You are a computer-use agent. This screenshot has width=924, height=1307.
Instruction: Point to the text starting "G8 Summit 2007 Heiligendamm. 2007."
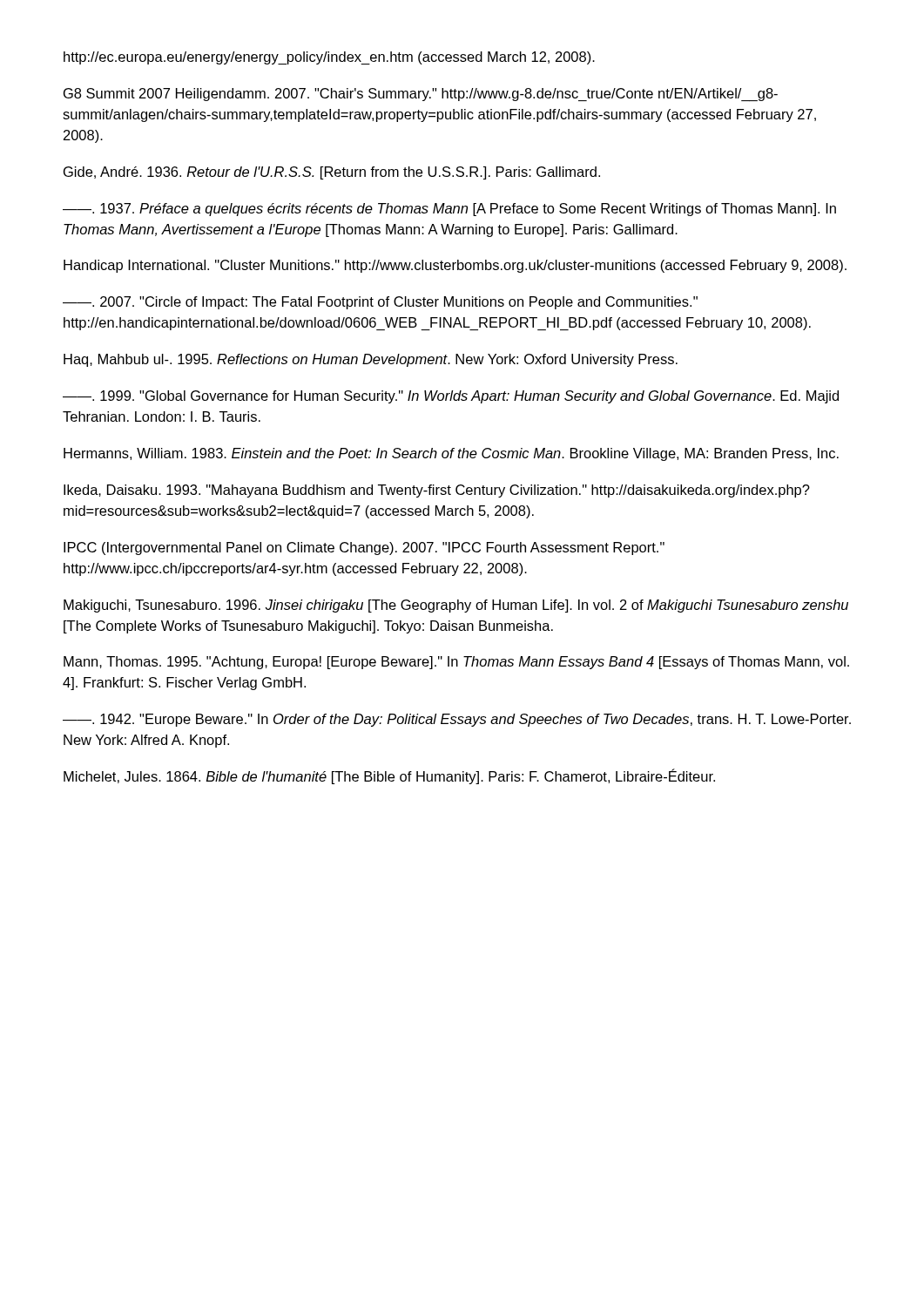462,115
